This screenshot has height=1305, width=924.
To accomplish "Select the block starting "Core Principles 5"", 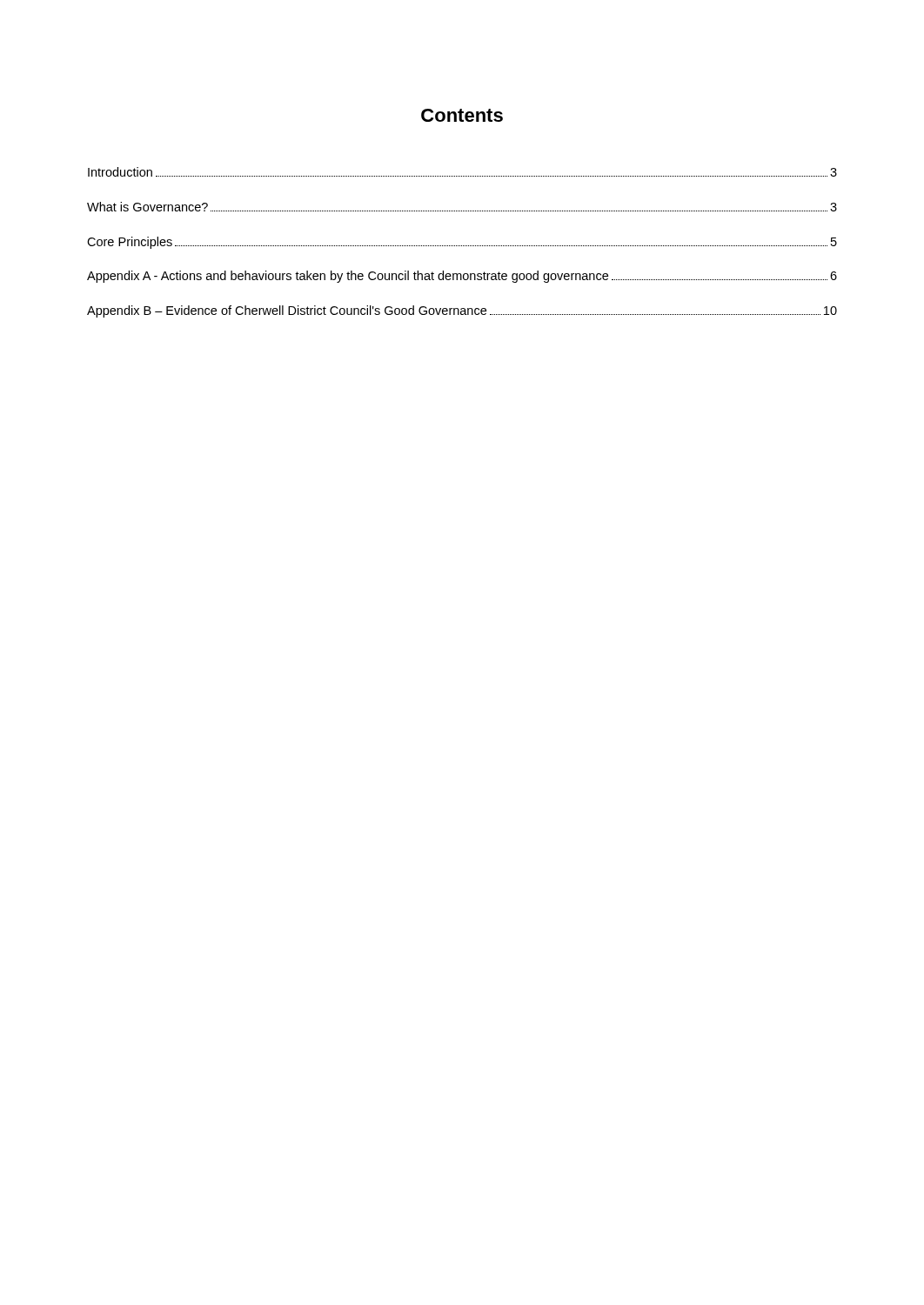I will pyautogui.click(x=462, y=242).
